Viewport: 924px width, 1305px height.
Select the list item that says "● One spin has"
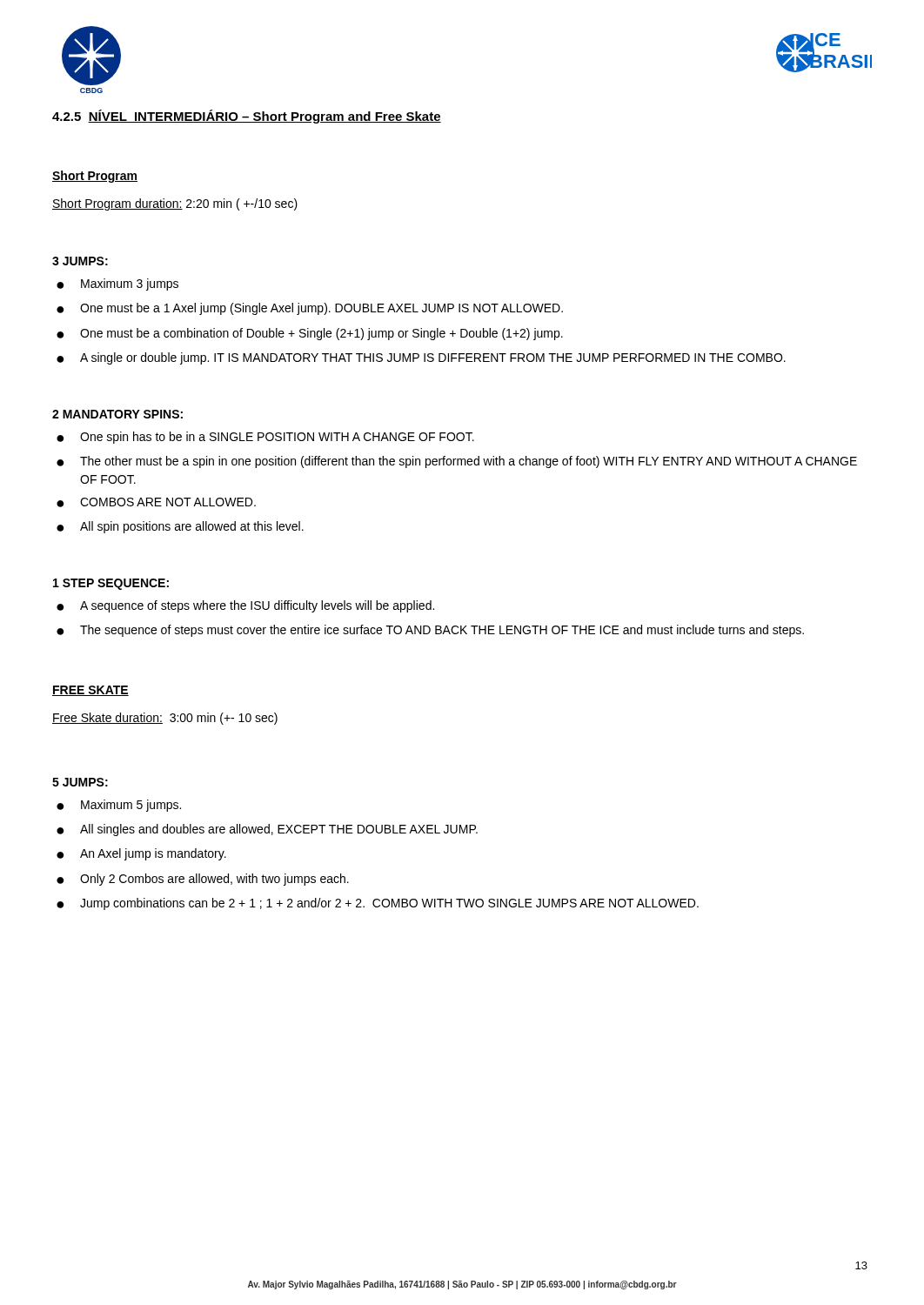[x=462, y=438]
